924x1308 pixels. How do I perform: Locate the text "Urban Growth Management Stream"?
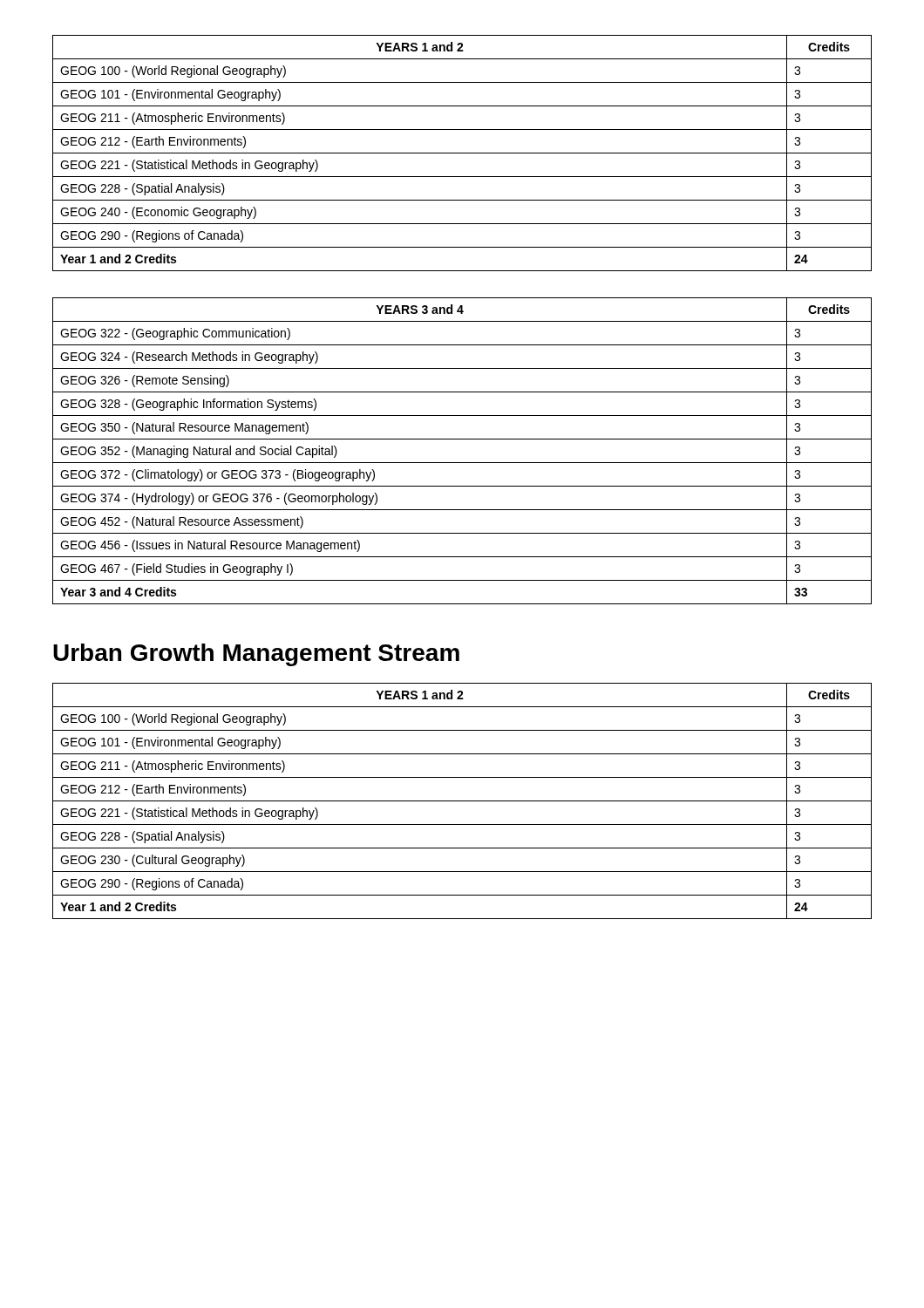tap(256, 653)
